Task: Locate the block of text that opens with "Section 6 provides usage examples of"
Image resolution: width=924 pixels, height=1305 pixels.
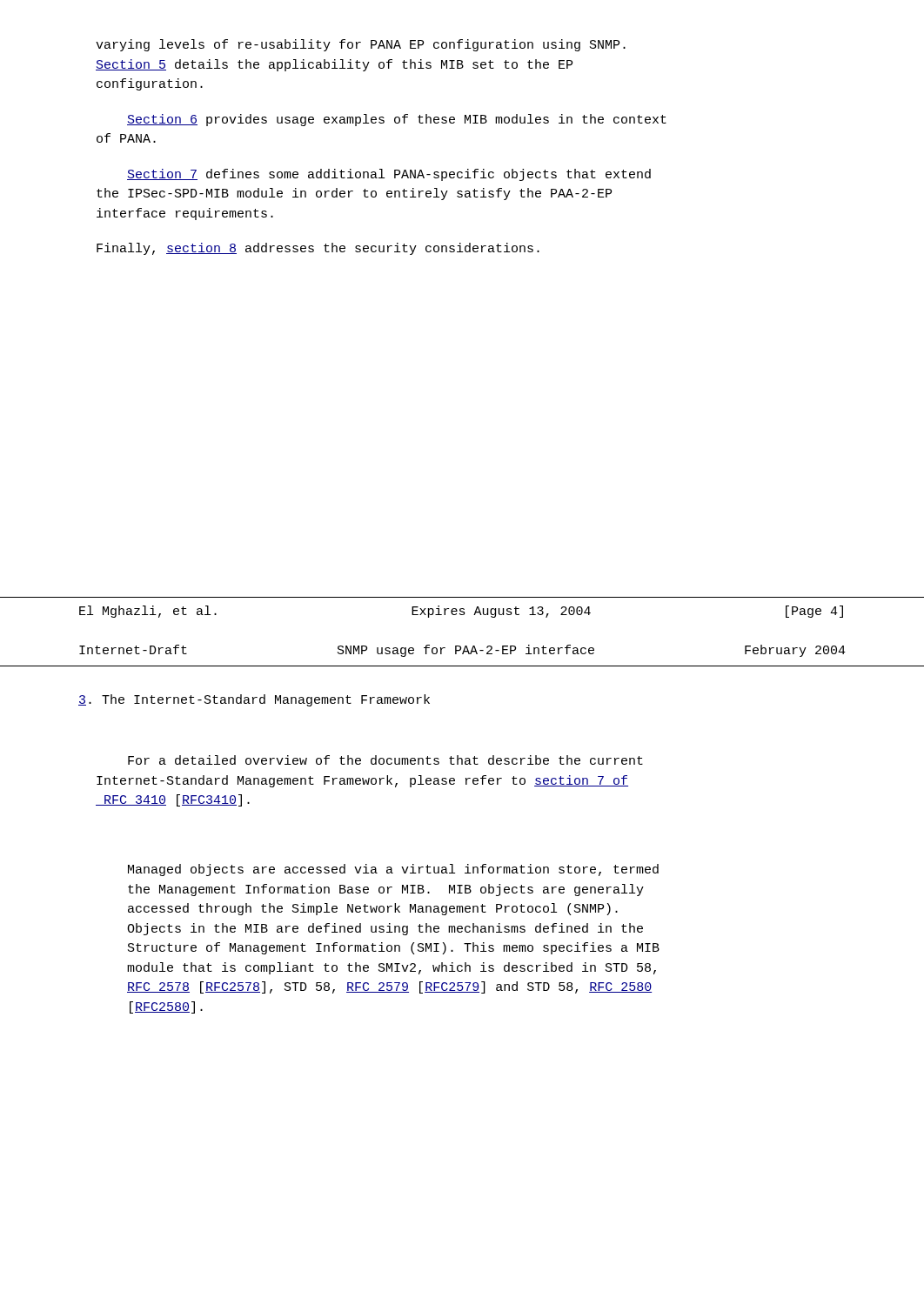Action: tap(382, 130)
